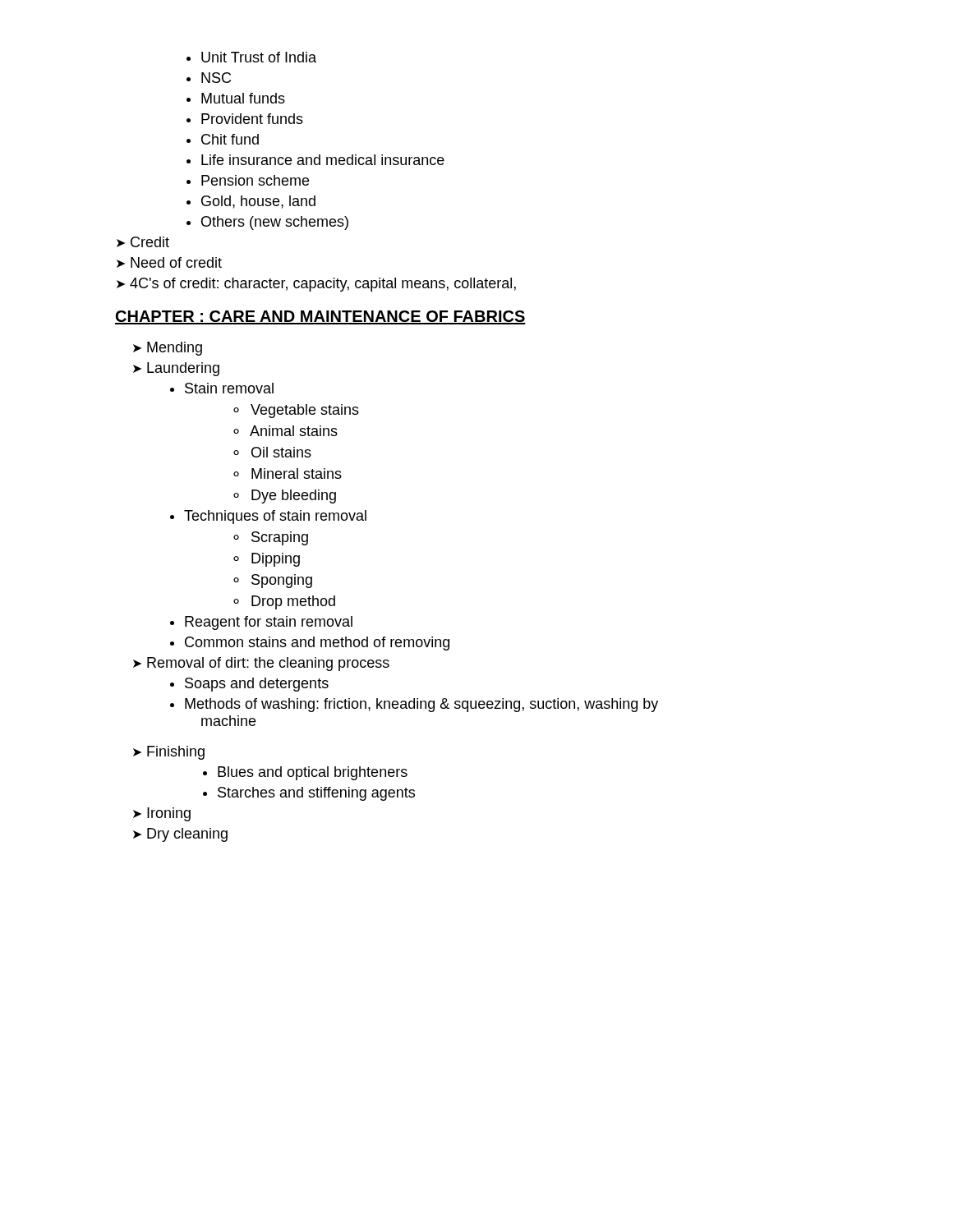Locate the text starting "Starches and stiffening agents"

tap(309, 794)
